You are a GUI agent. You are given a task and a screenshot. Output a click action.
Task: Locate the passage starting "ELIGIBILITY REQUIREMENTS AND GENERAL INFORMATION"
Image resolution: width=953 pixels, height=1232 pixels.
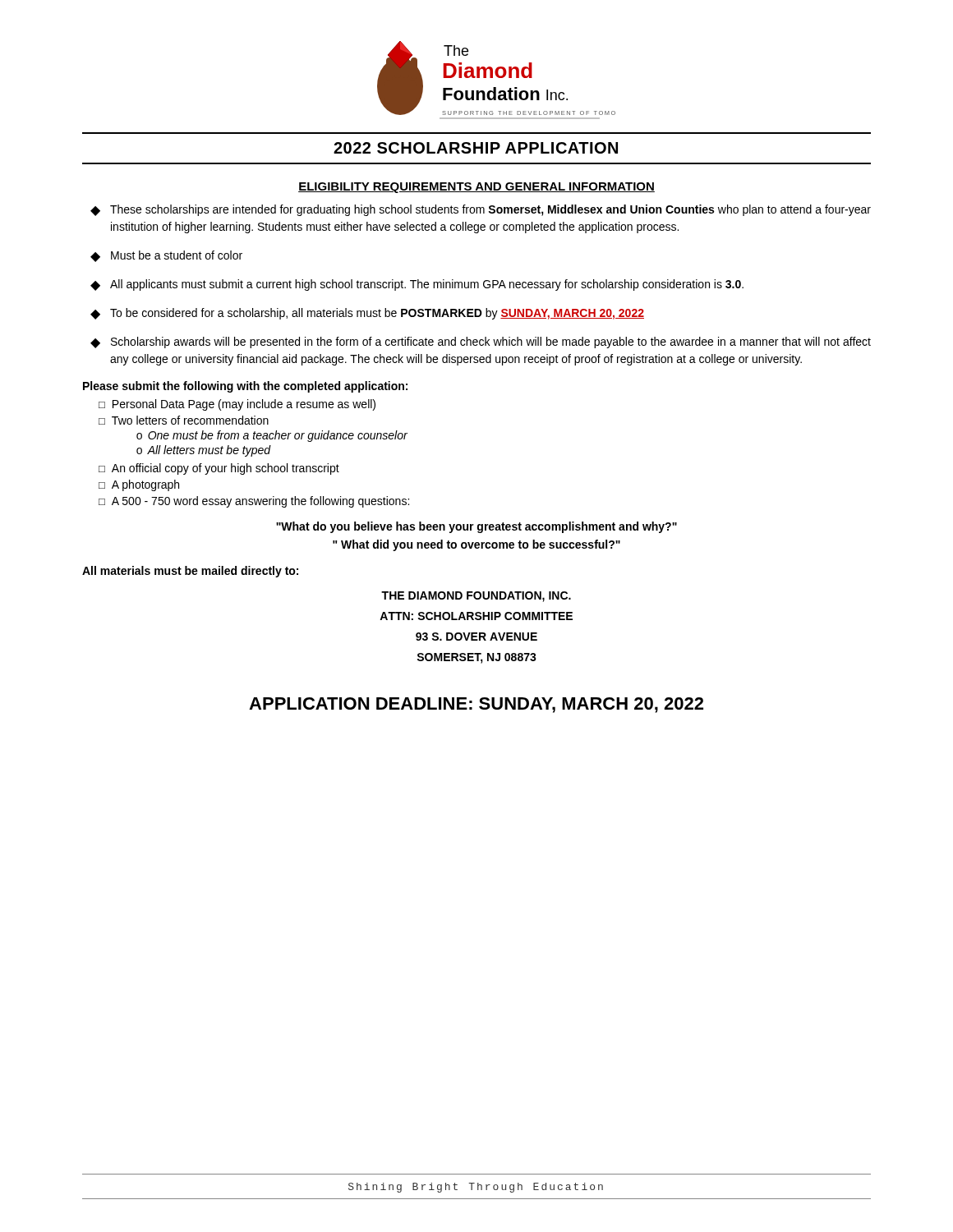(x=476, y=186)
